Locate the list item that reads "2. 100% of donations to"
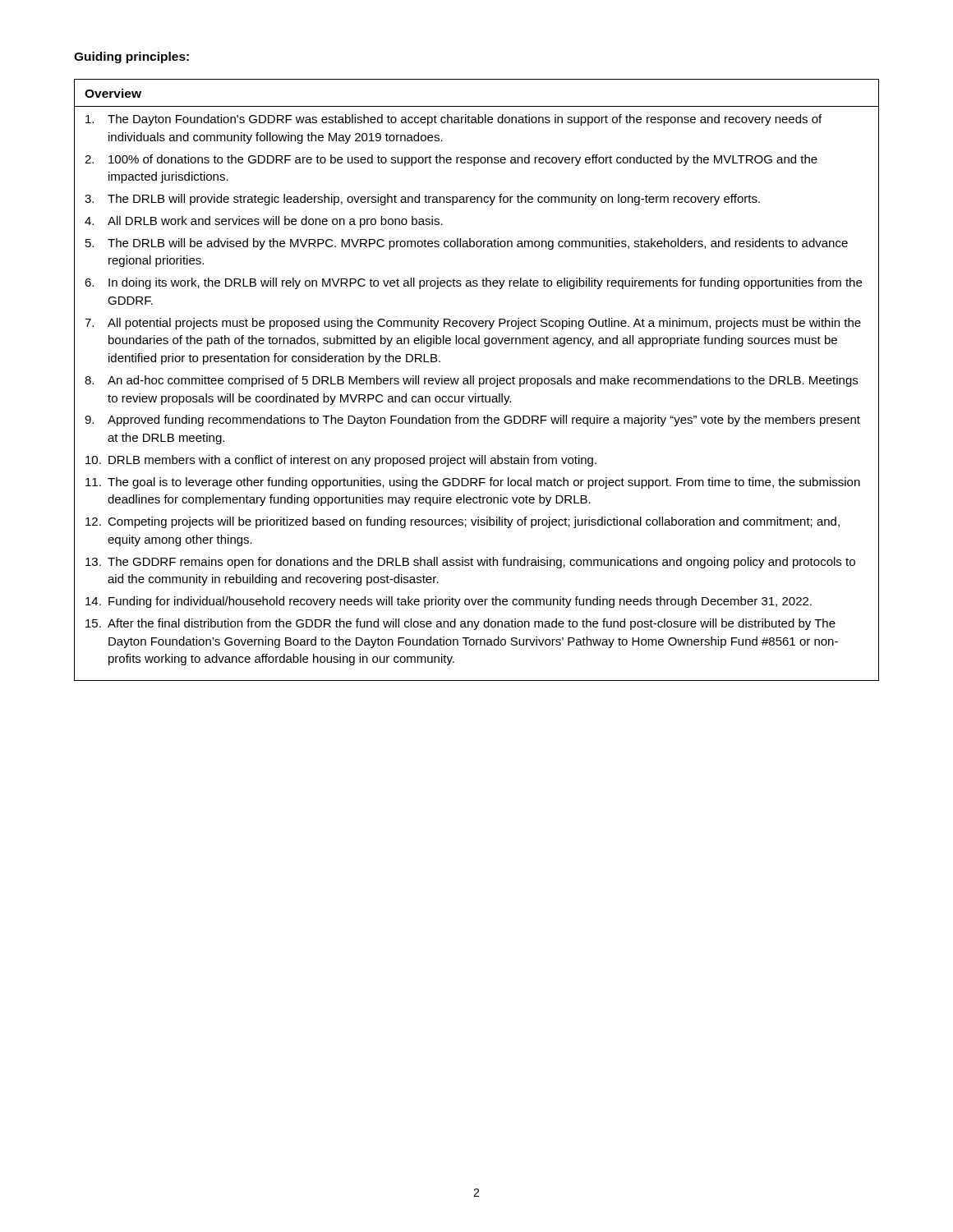 [476, 168]
